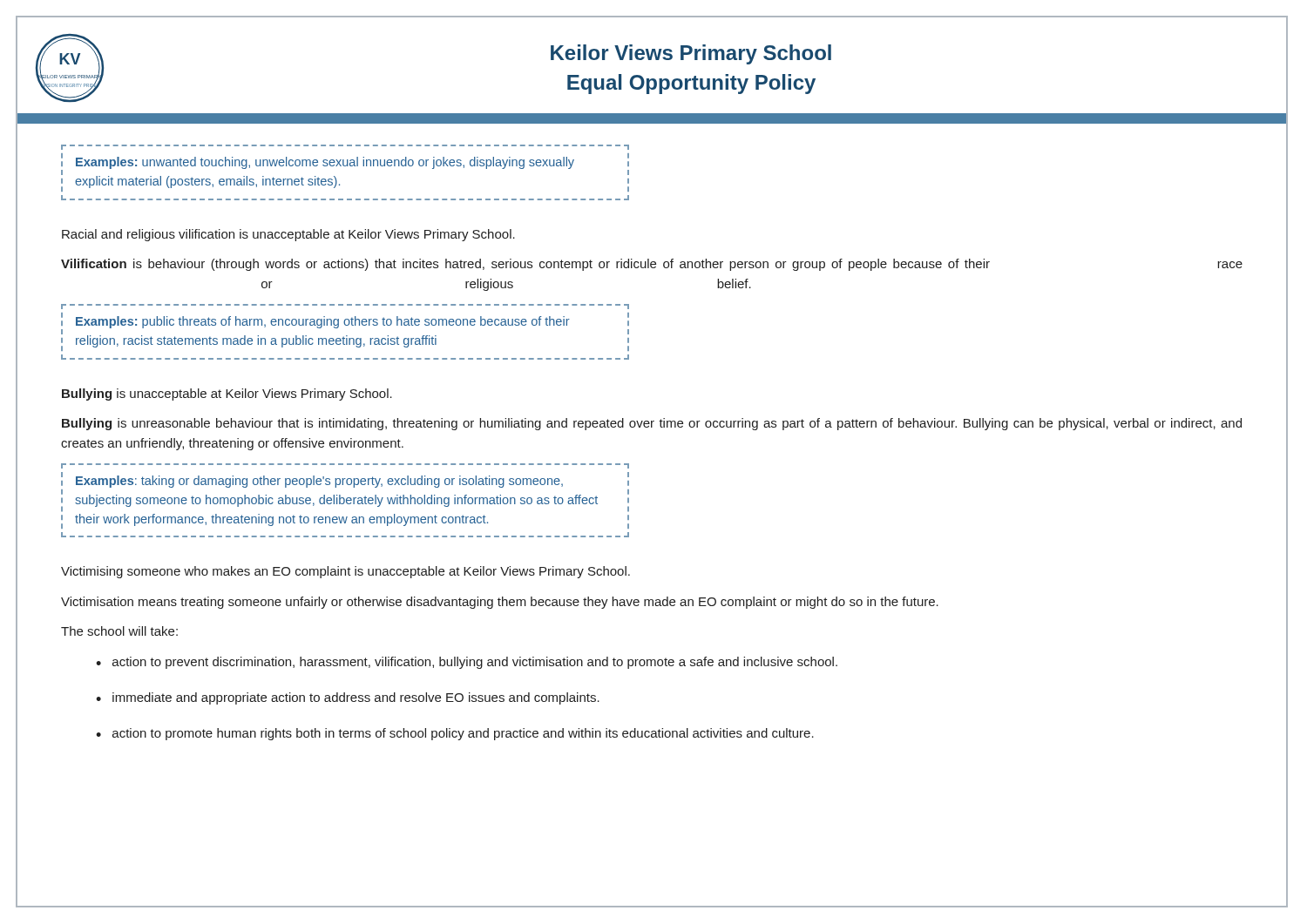Select the text block containing "The school will"

(x=120, y=631)
